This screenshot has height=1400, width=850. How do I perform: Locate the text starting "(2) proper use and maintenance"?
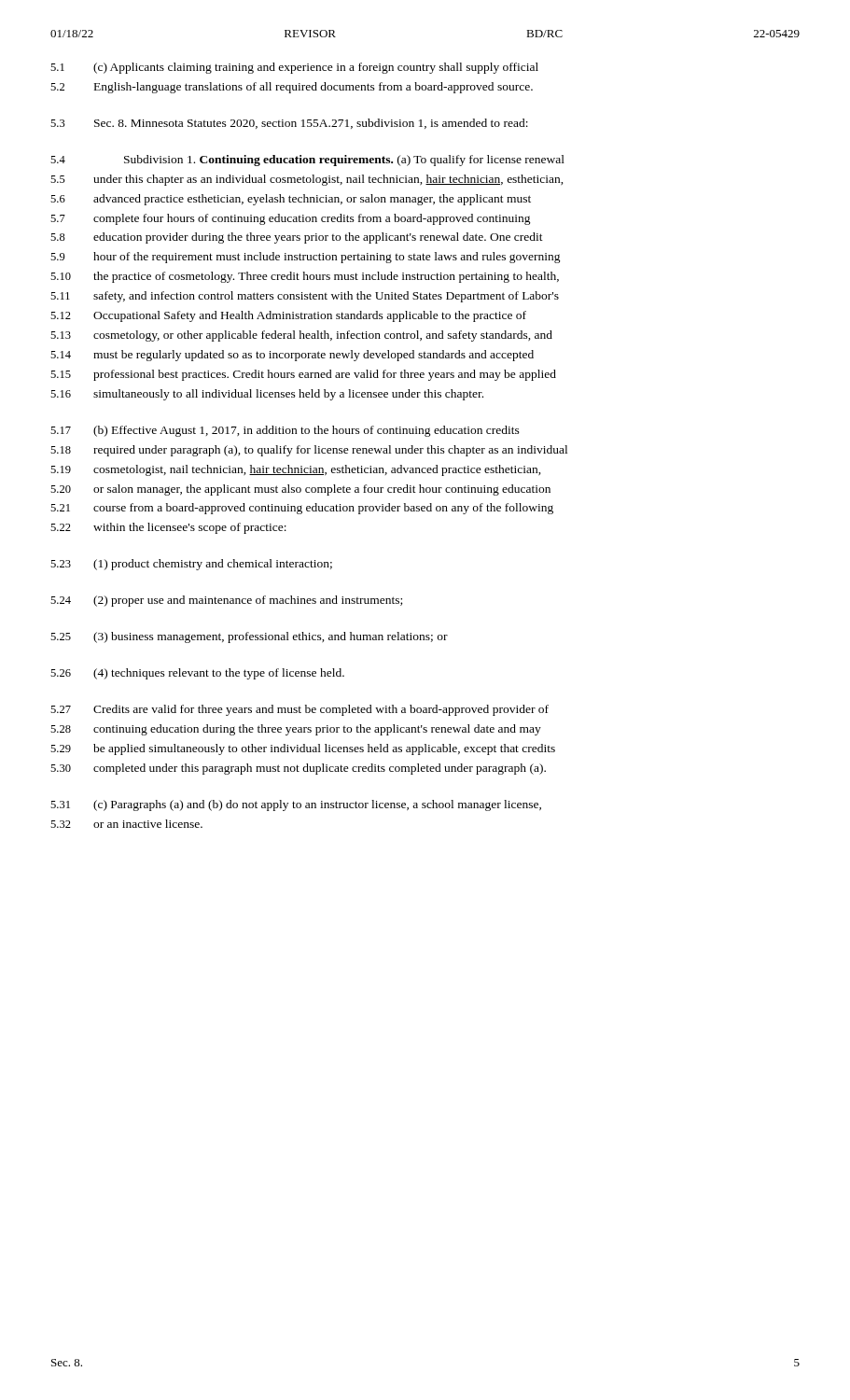pos(248,600)
